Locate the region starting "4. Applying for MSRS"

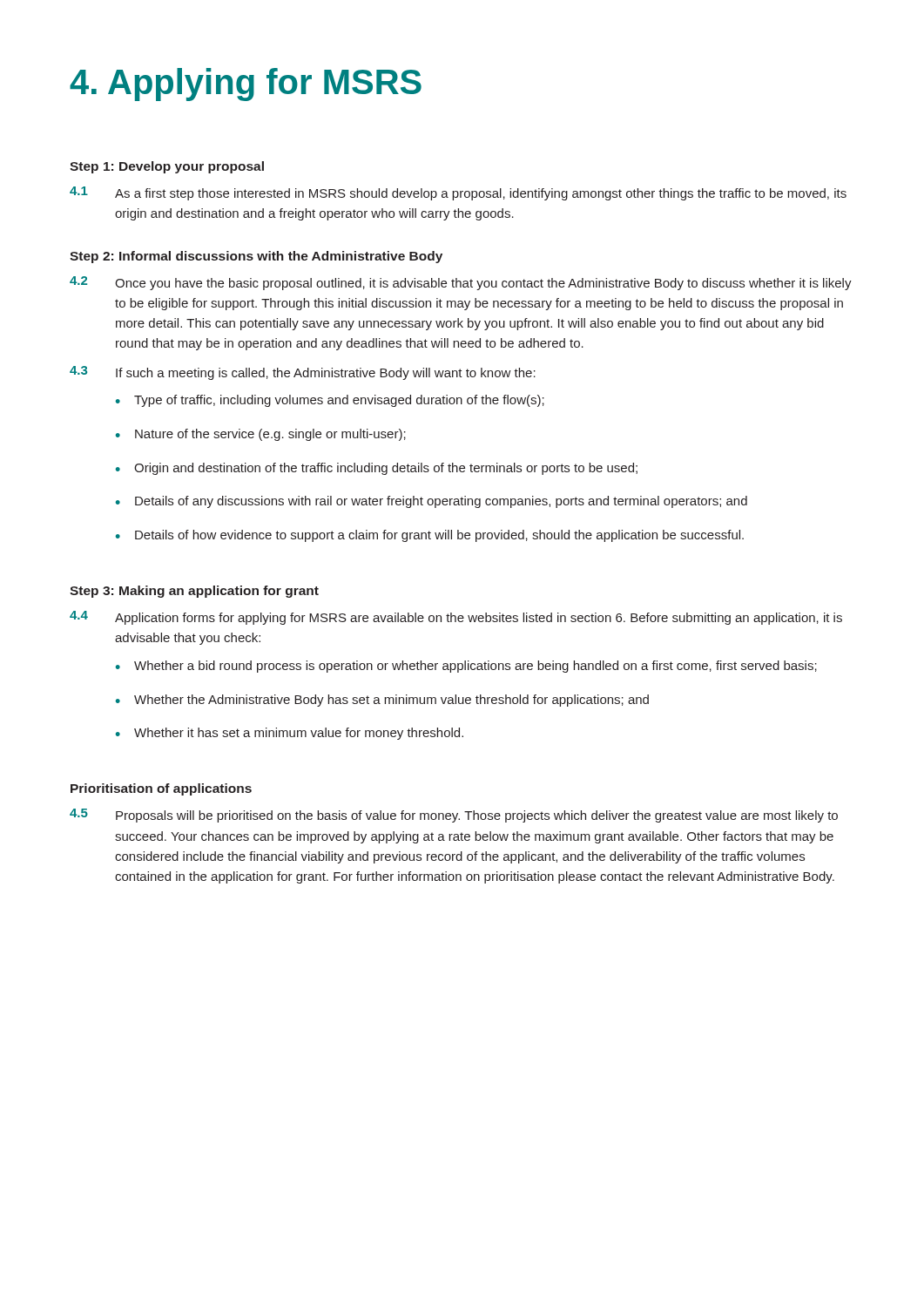(246, 82)
